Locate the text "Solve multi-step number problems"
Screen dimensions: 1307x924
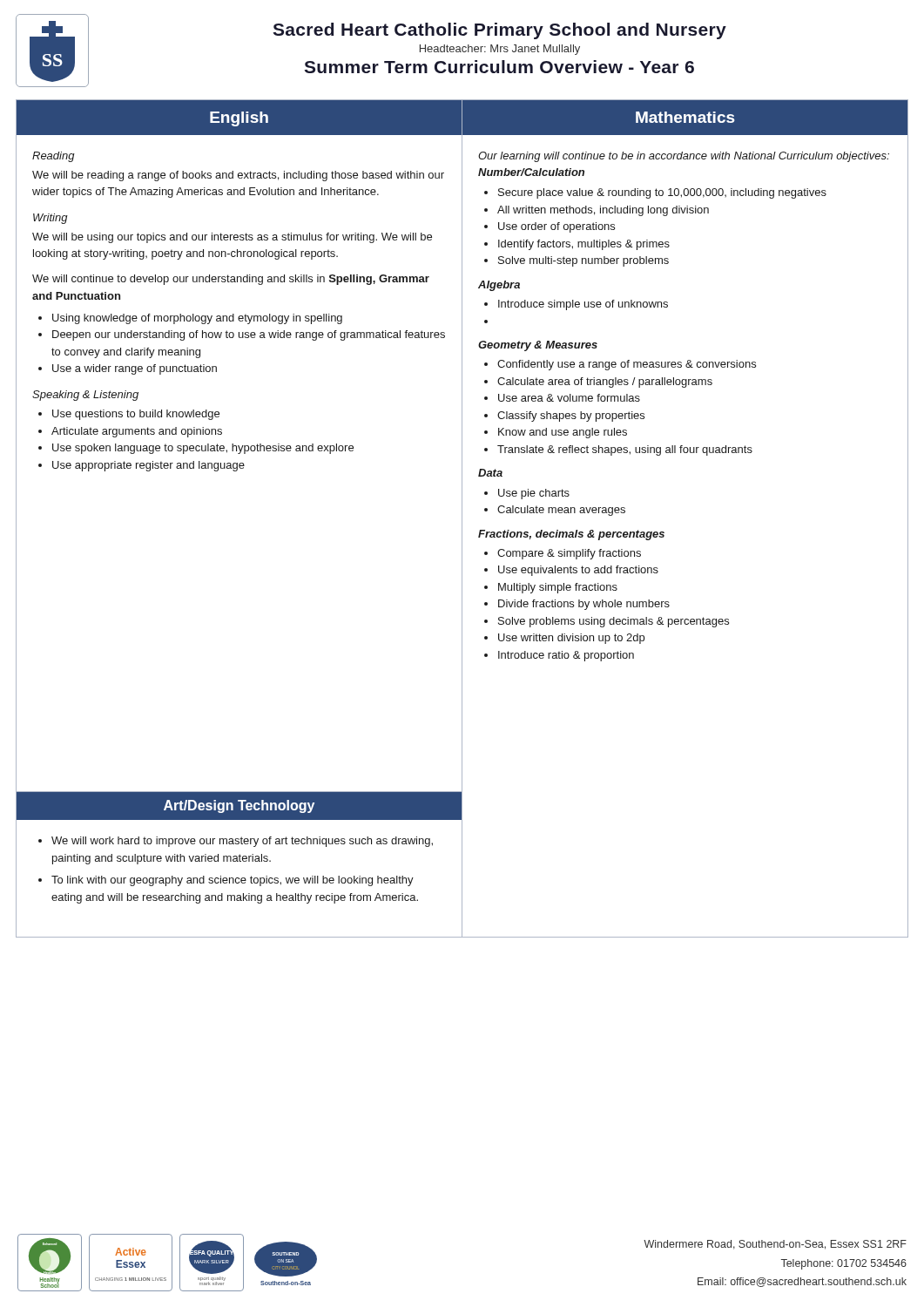(583, 260)
